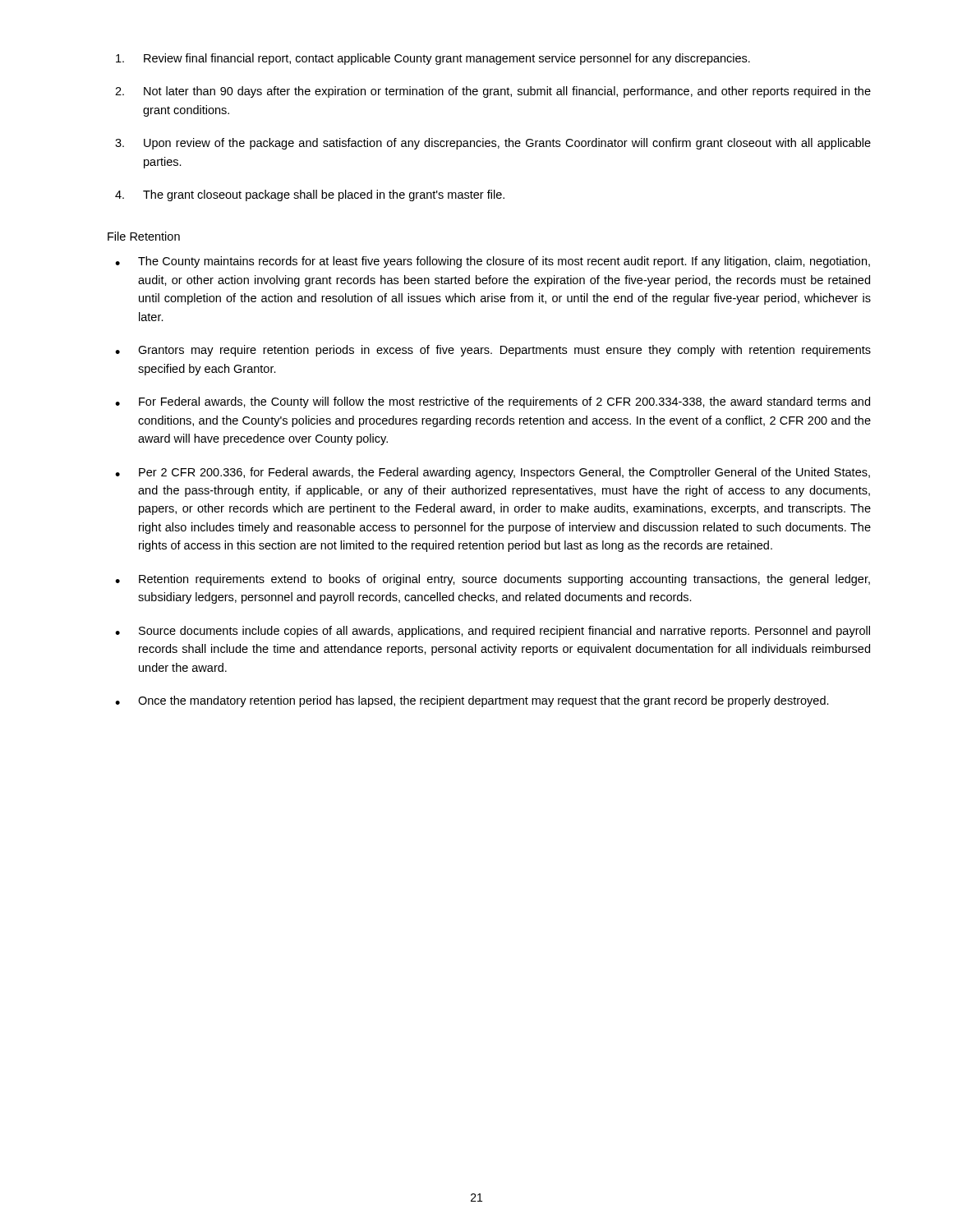Click on the block starting "• Per 2"

493,509
